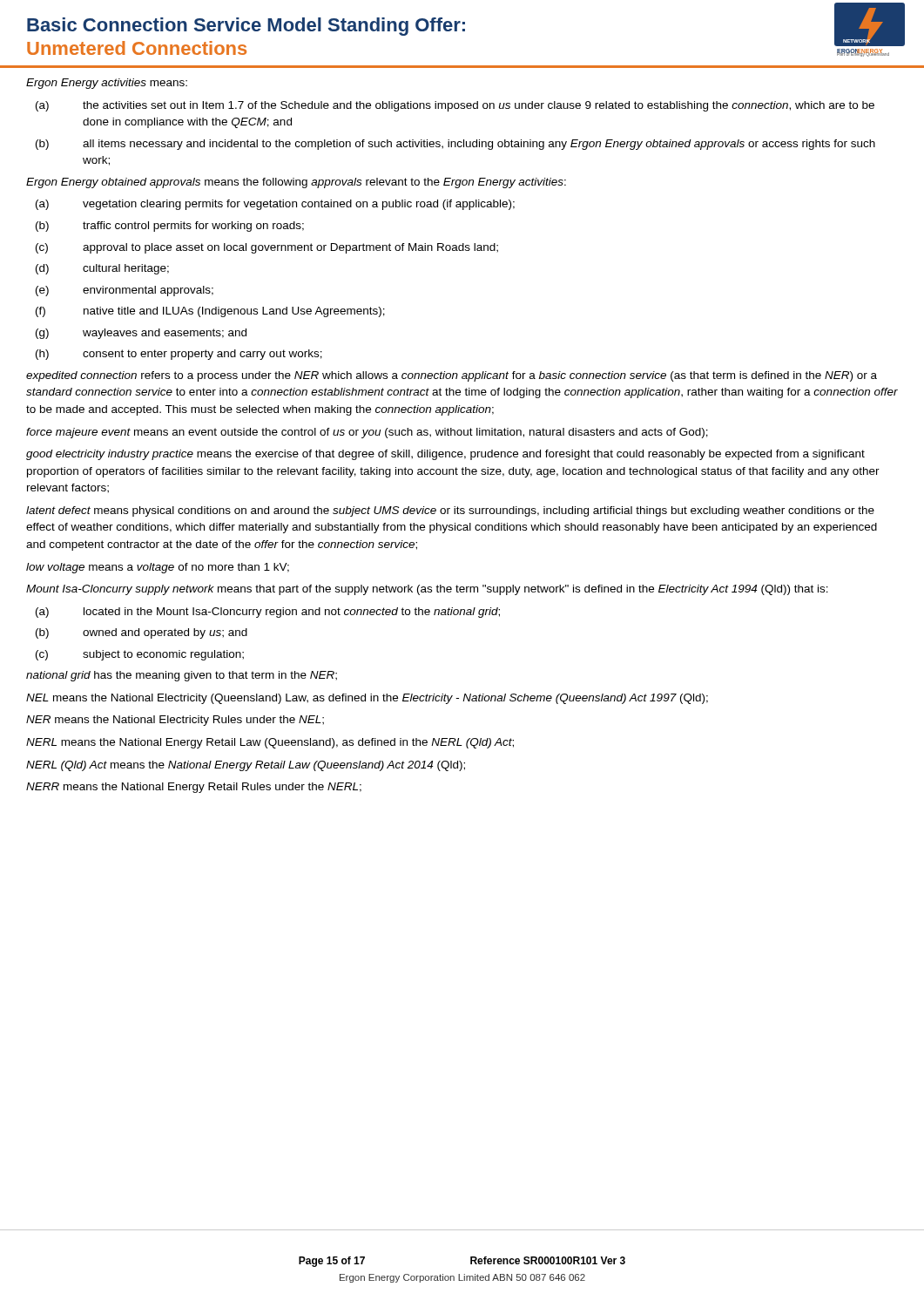Point to the block beginning "latent defect means physical conditions on and around"
924x1307 pixels.
coord(462,527)
